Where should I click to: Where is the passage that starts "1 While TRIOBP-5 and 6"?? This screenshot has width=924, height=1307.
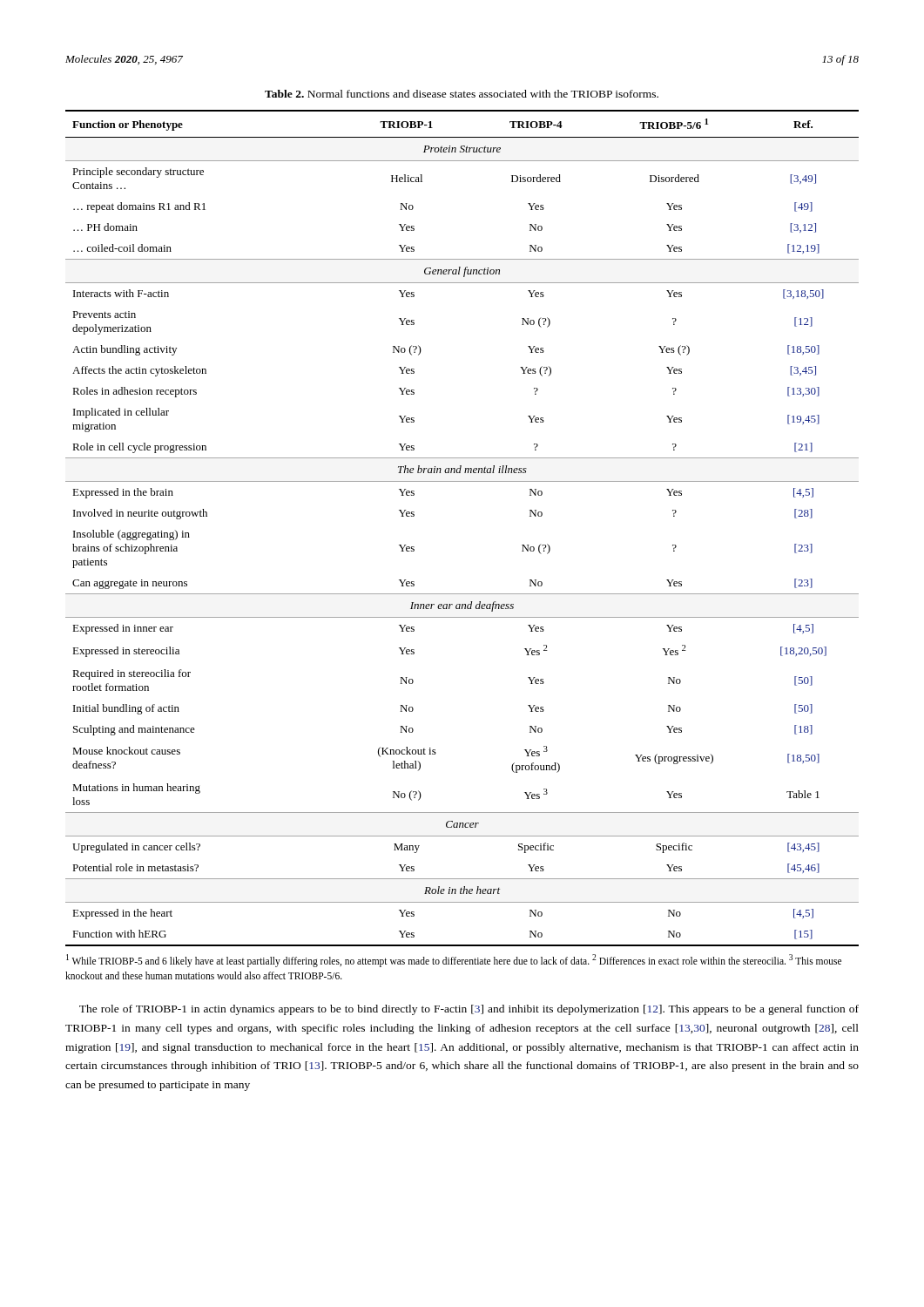454,967
